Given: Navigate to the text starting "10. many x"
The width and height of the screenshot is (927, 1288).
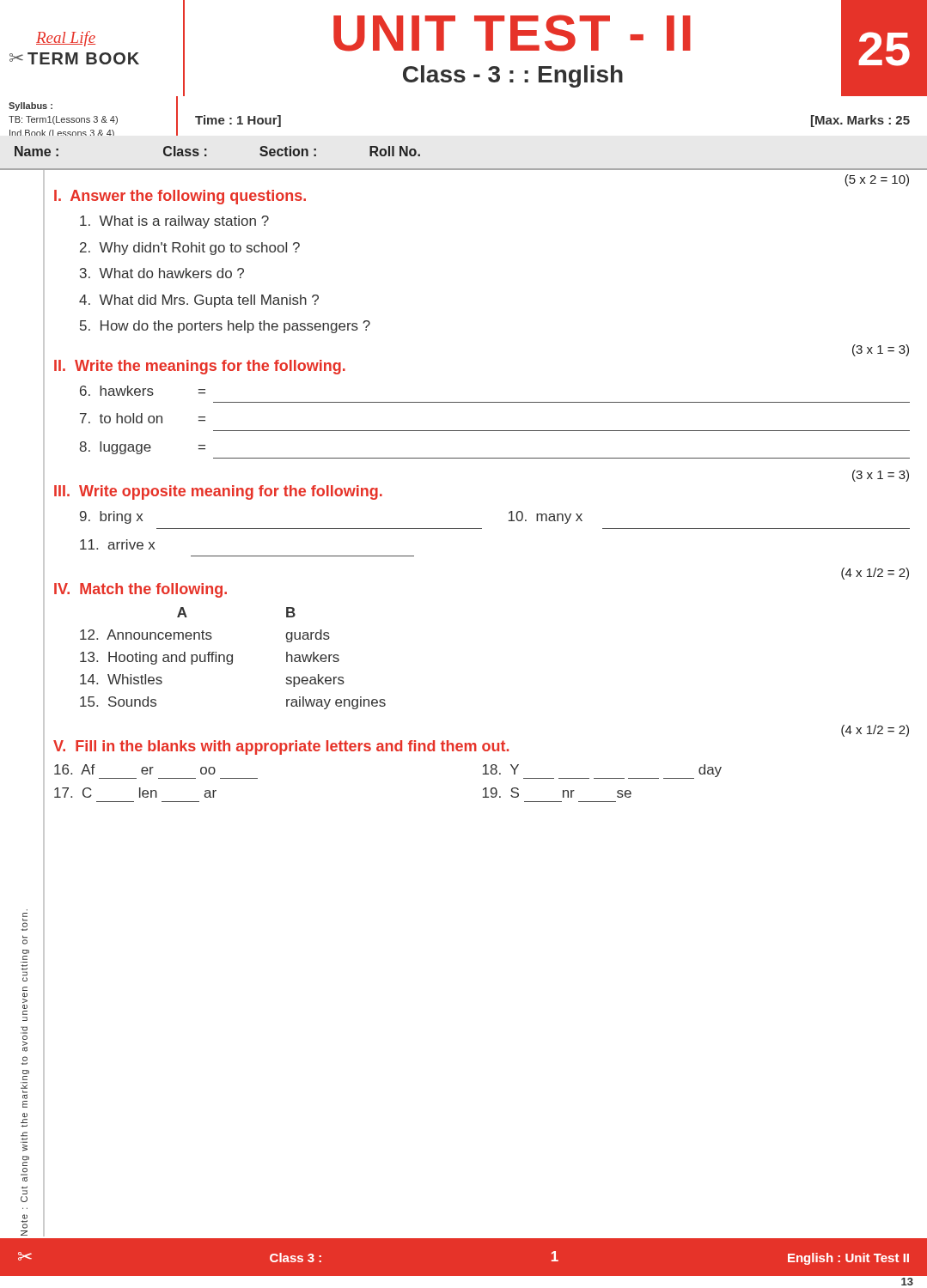Looking at the screenshot, I should tap(709, 517).
